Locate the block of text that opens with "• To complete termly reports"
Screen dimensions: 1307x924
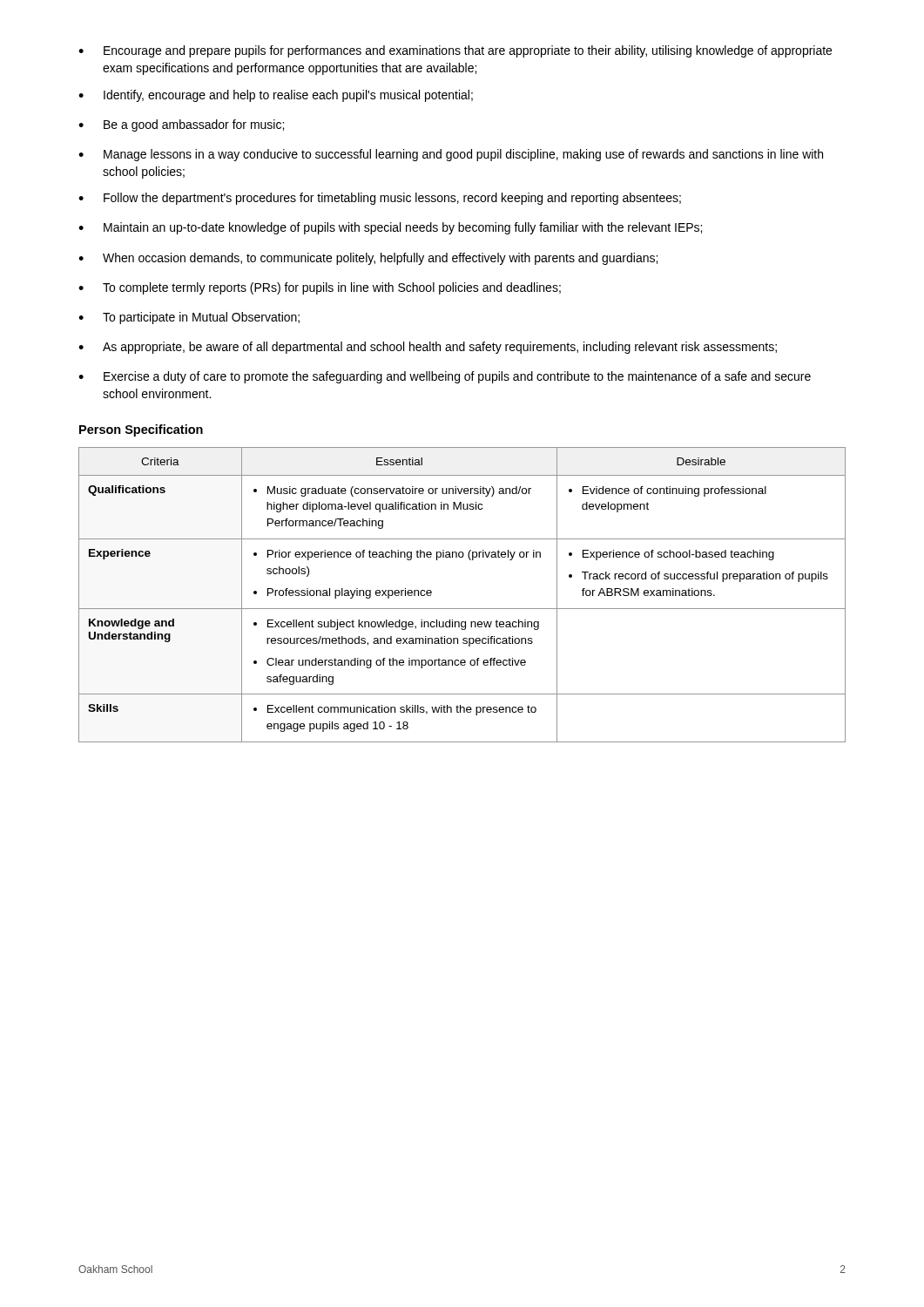(462, 289)
